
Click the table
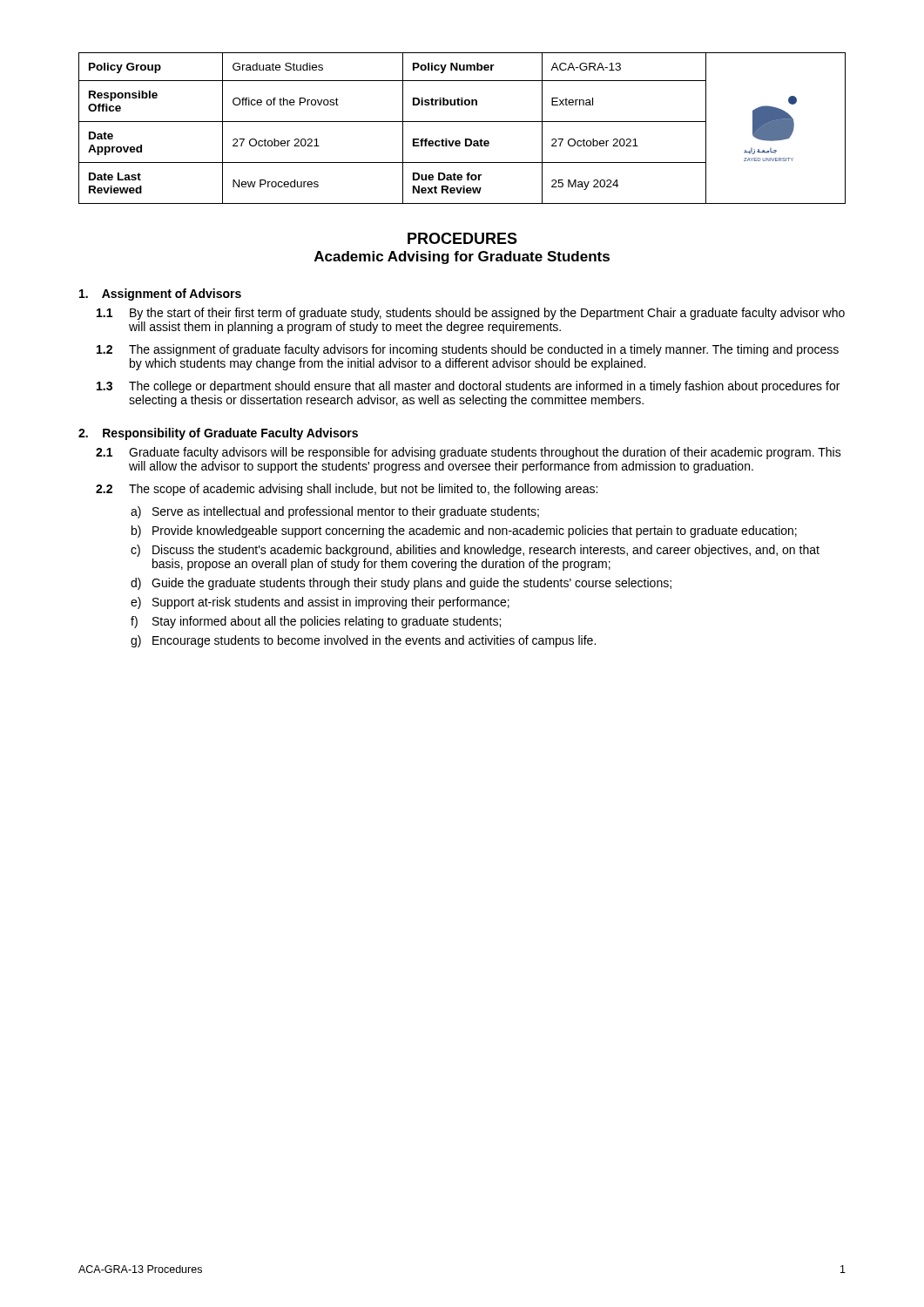[462, 128]
